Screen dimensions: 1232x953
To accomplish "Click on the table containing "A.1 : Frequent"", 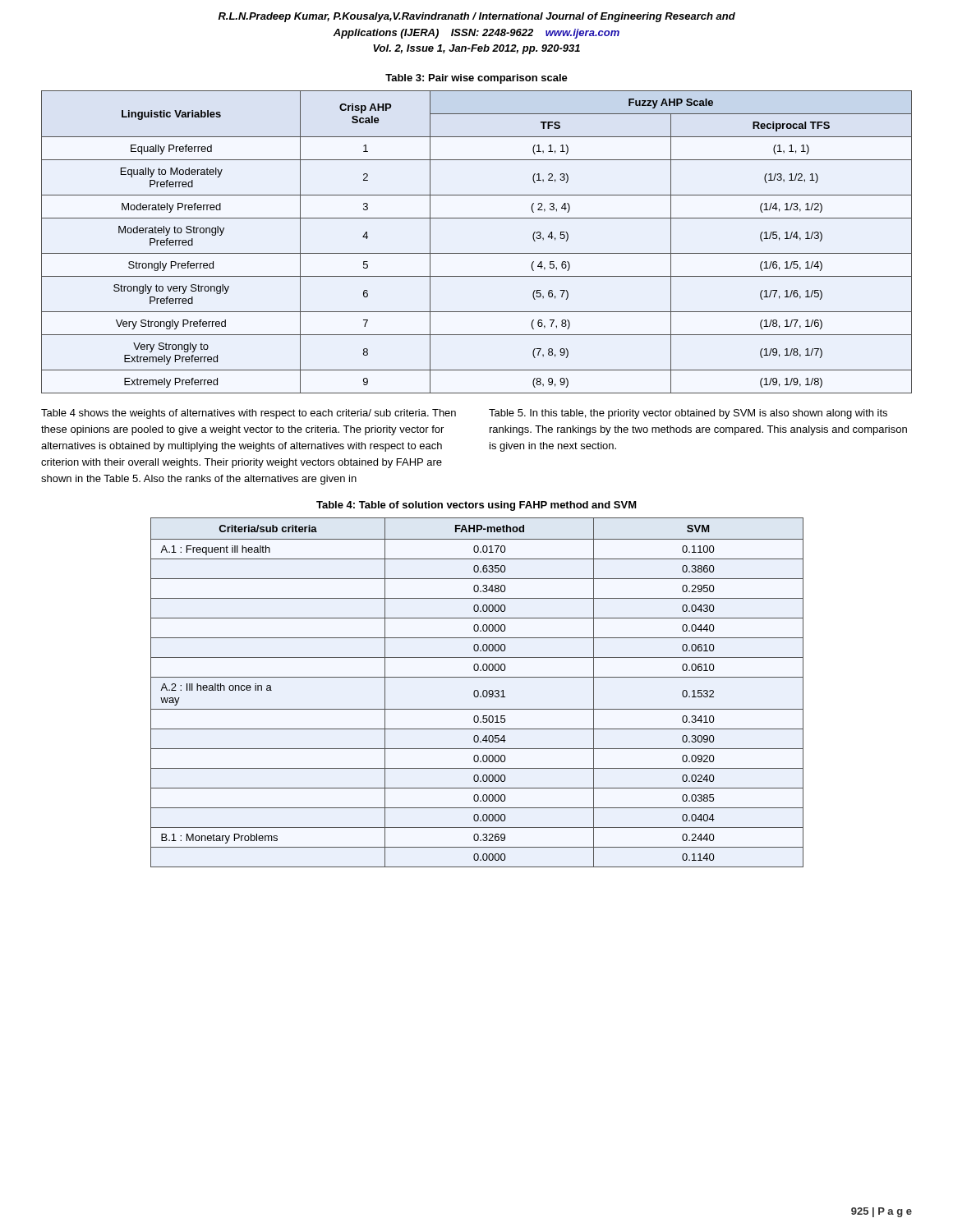I will tap(476, 693).
